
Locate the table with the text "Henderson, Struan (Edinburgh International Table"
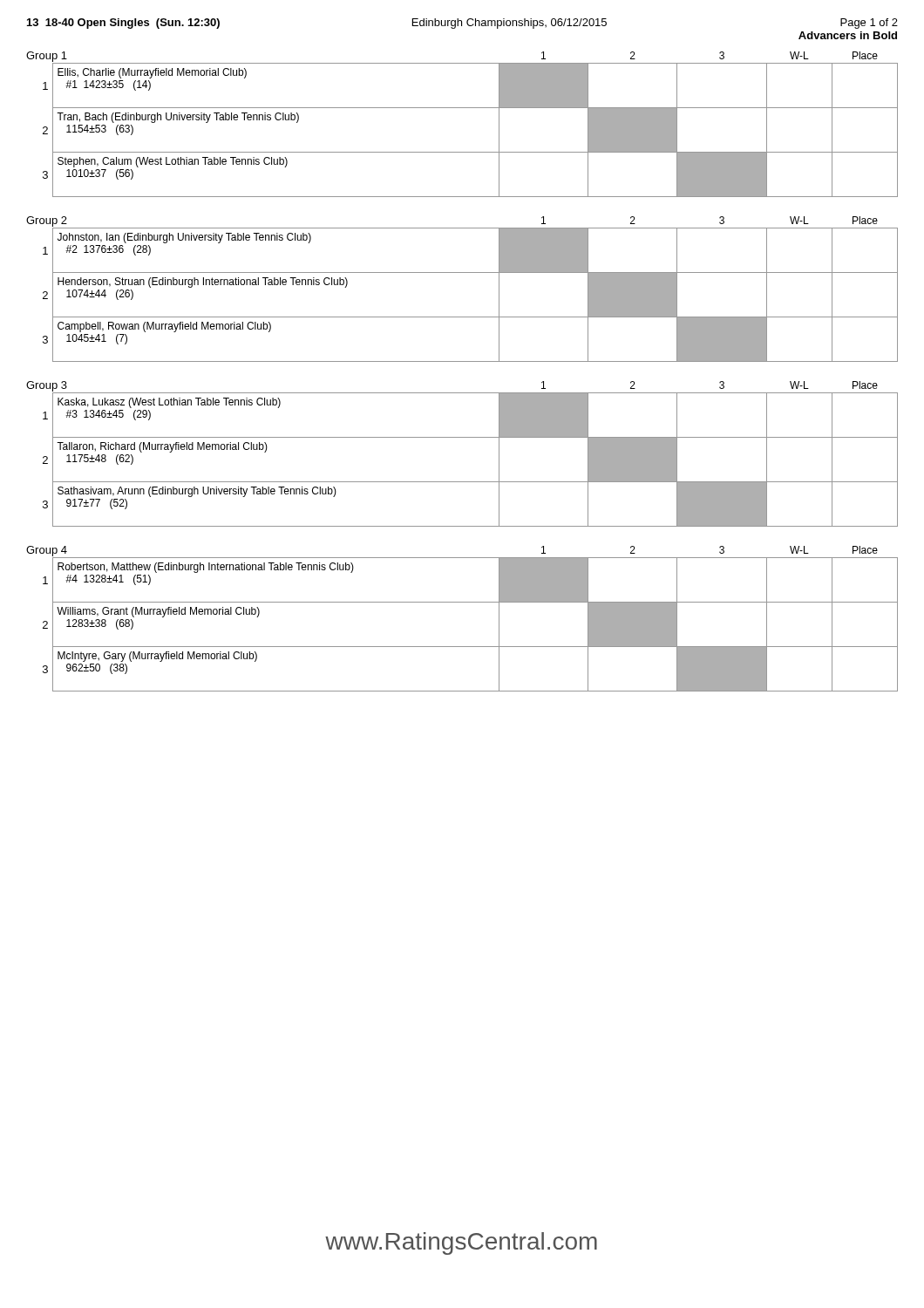(x=462, y=287)
